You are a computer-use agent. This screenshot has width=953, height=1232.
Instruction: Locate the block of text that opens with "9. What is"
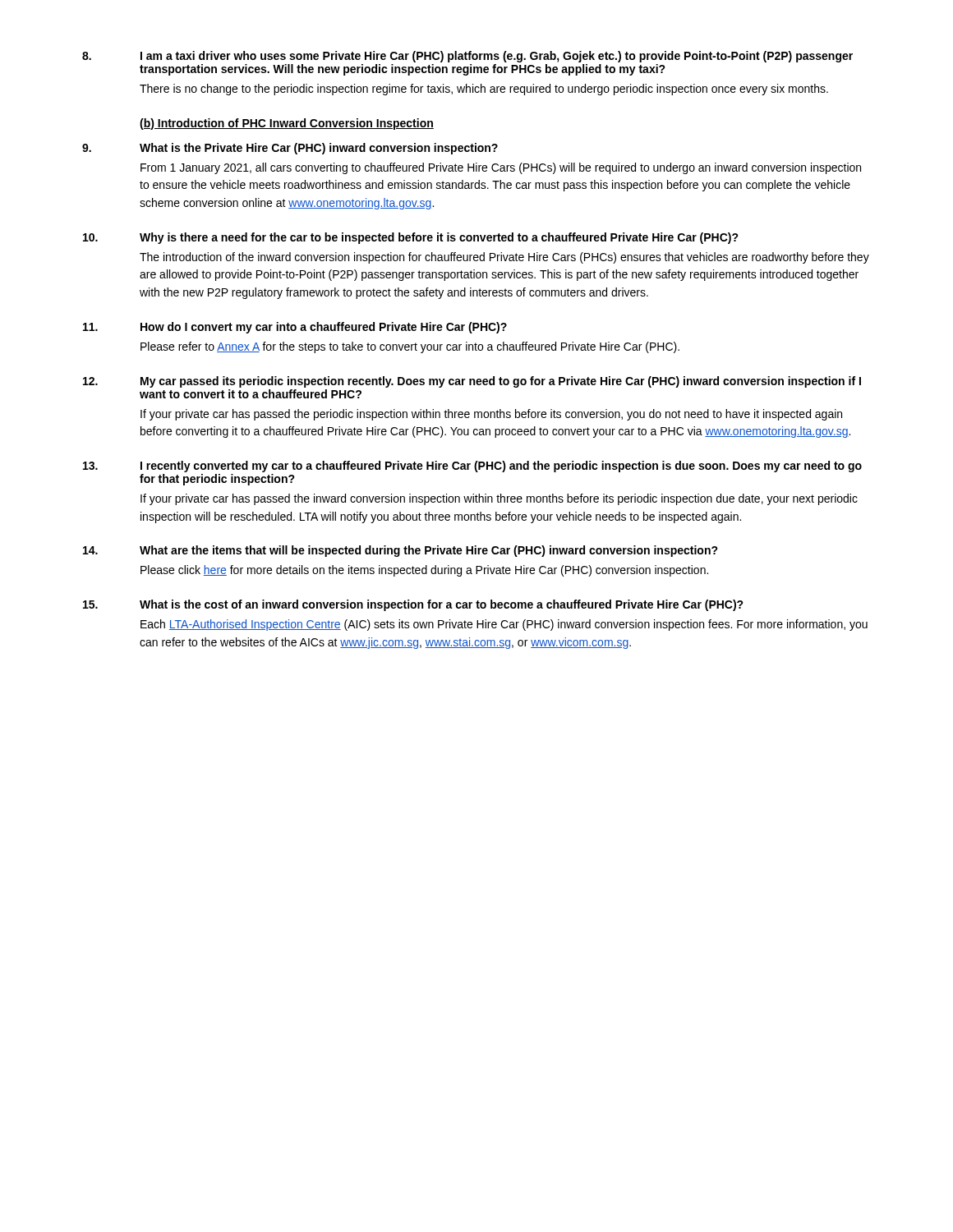476,179
